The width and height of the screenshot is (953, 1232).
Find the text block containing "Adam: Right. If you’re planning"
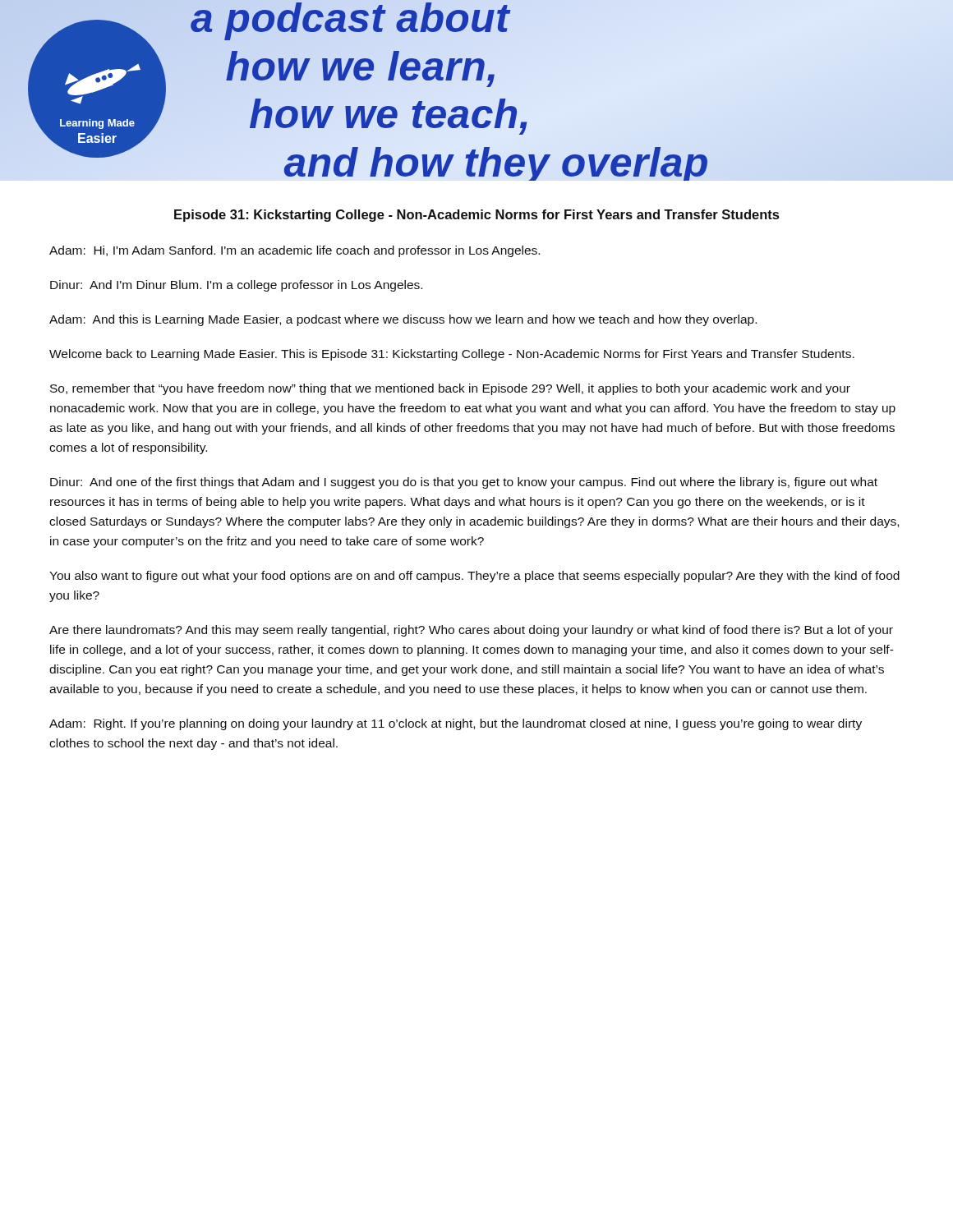click(x=456, y=733)
